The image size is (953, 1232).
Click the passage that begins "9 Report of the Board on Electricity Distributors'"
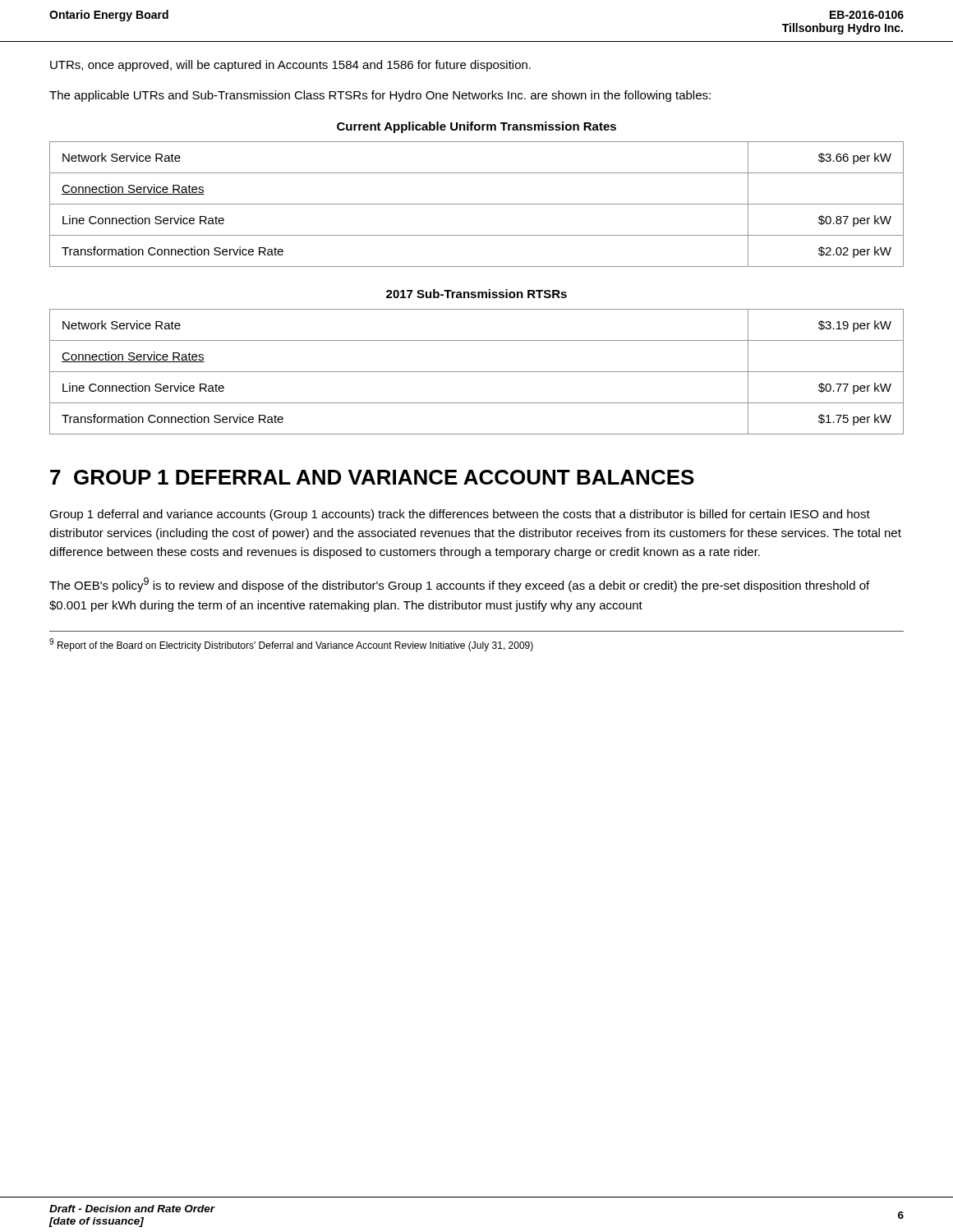(476, 644)
